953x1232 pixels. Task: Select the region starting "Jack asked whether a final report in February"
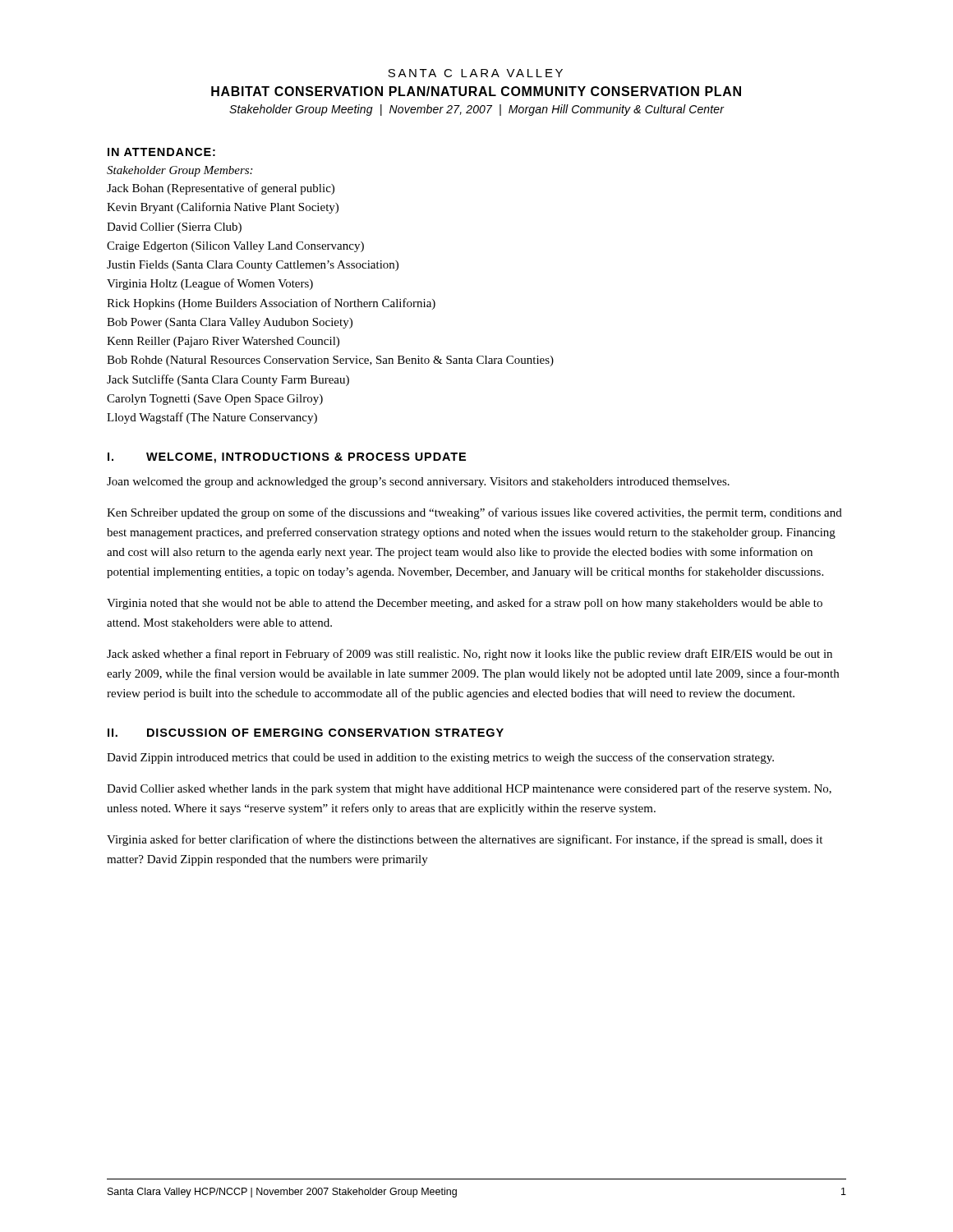(x=473, y=674)
